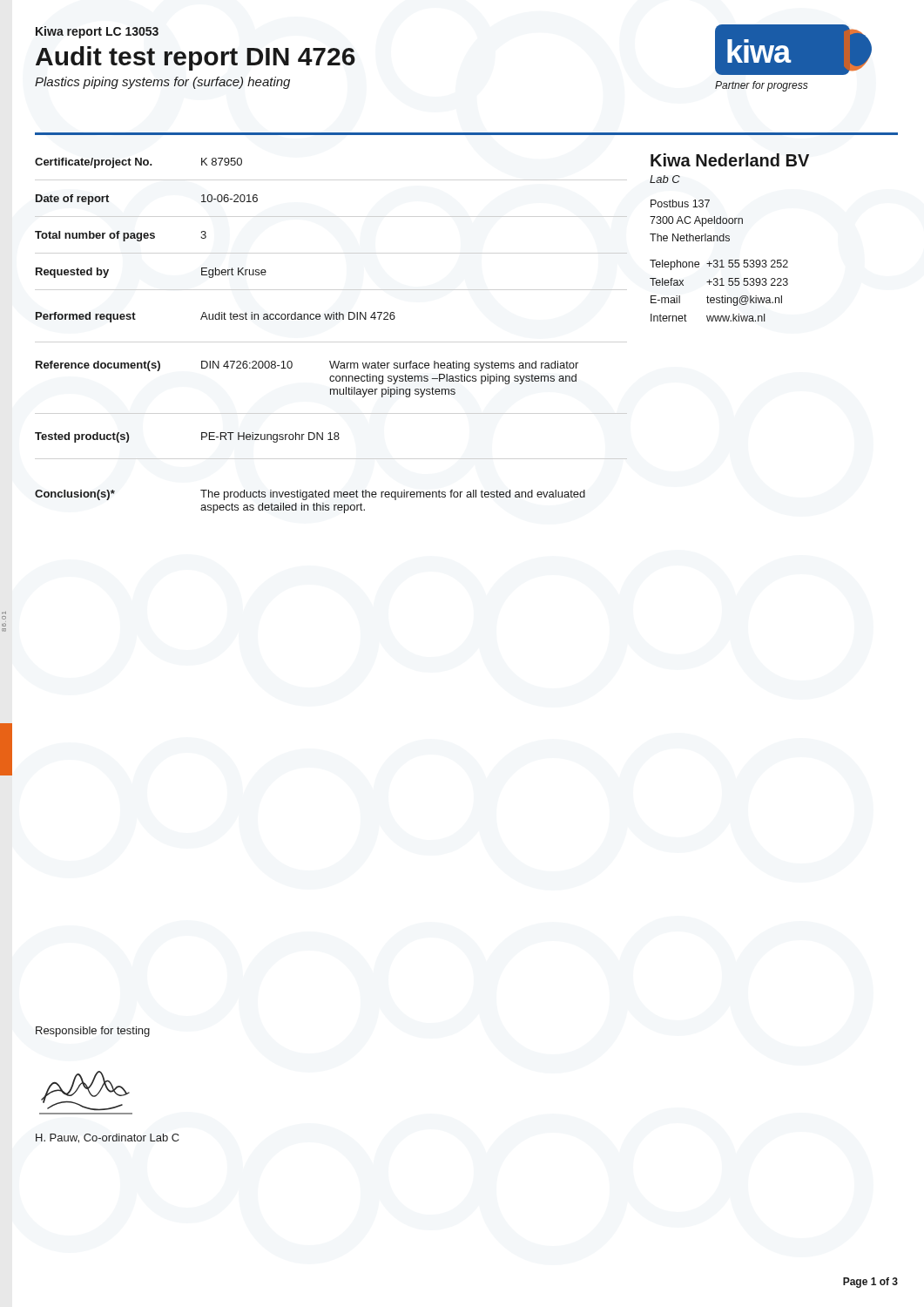
Task: Select the region starting "H. Pauw, Co-ordinator Lab C"
Action: click(x=107, y=1137)
